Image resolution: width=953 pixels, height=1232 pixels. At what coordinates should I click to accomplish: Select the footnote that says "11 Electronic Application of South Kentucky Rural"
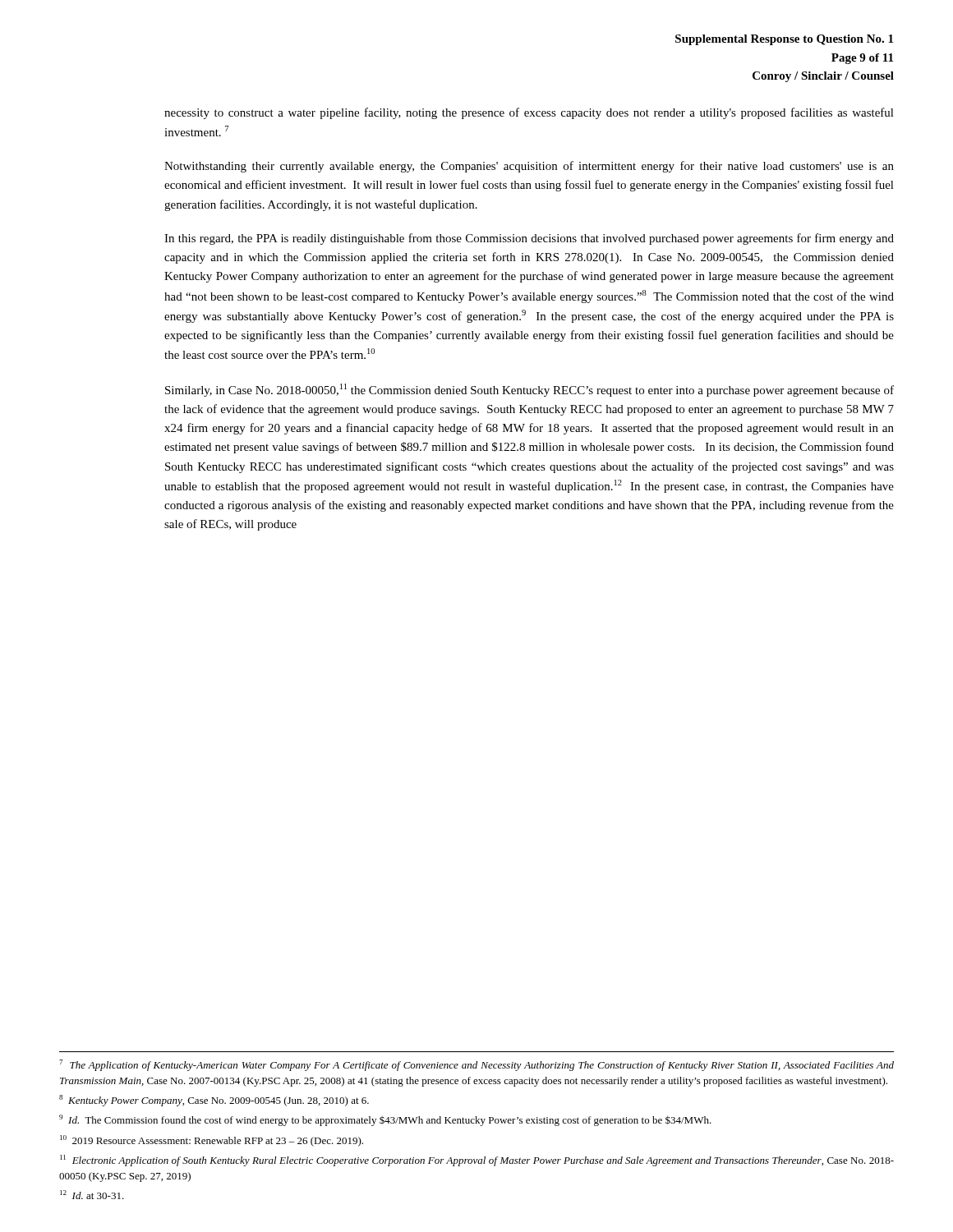(476, 1167)
